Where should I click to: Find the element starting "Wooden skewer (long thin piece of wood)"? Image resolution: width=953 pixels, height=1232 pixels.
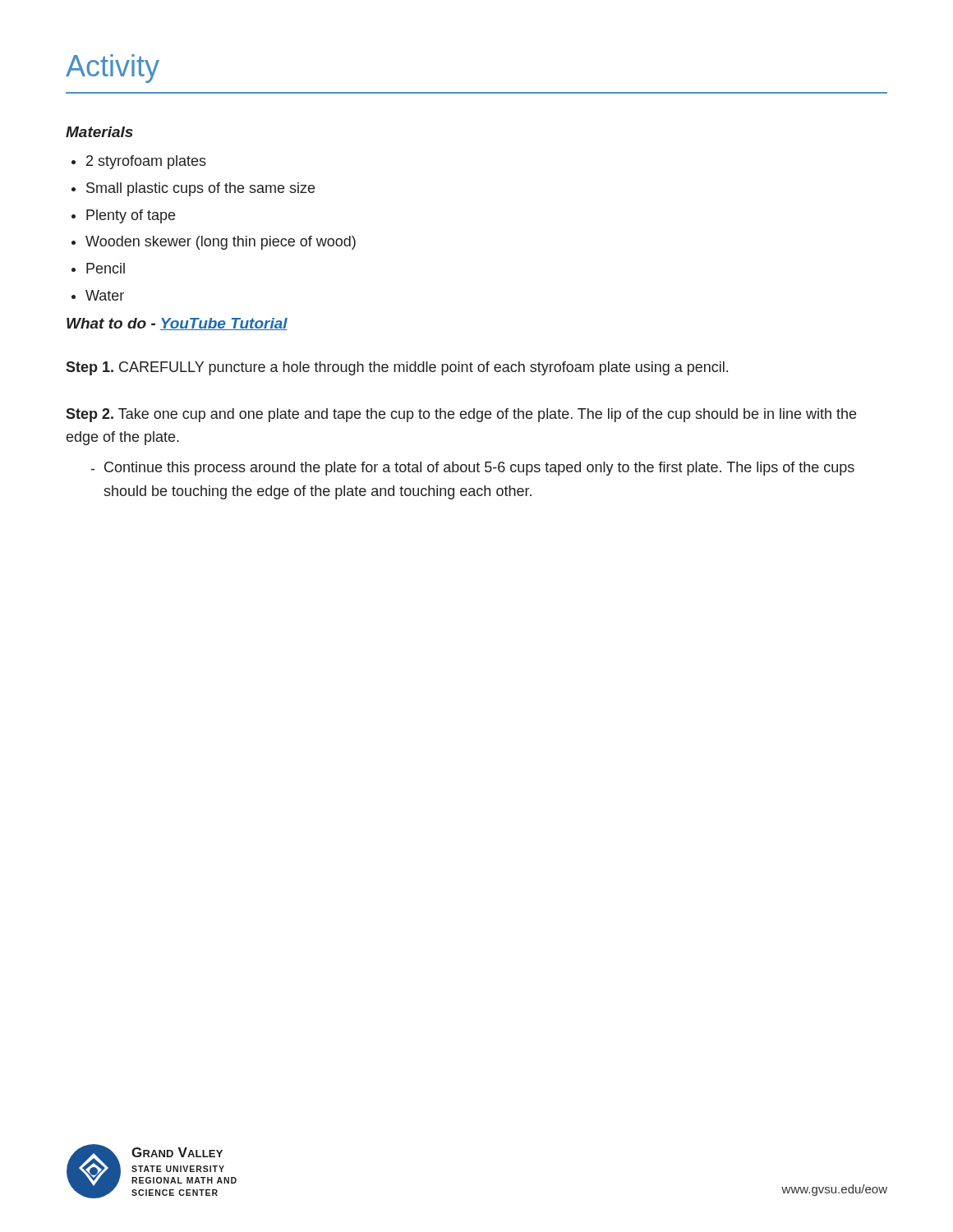point(221,243)
